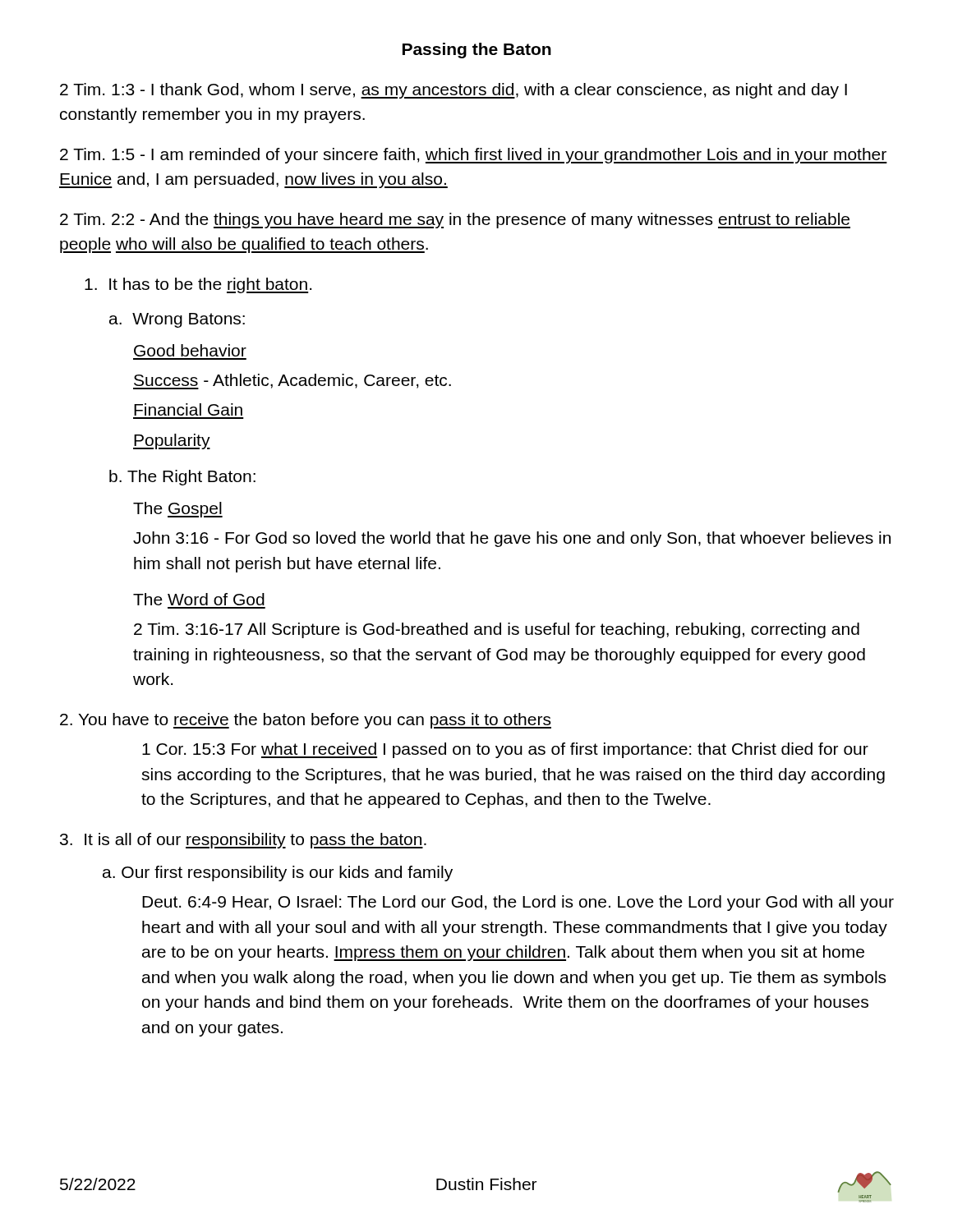Locate the text block containing "John 3:16 - For God so loved"

[512, 550]
